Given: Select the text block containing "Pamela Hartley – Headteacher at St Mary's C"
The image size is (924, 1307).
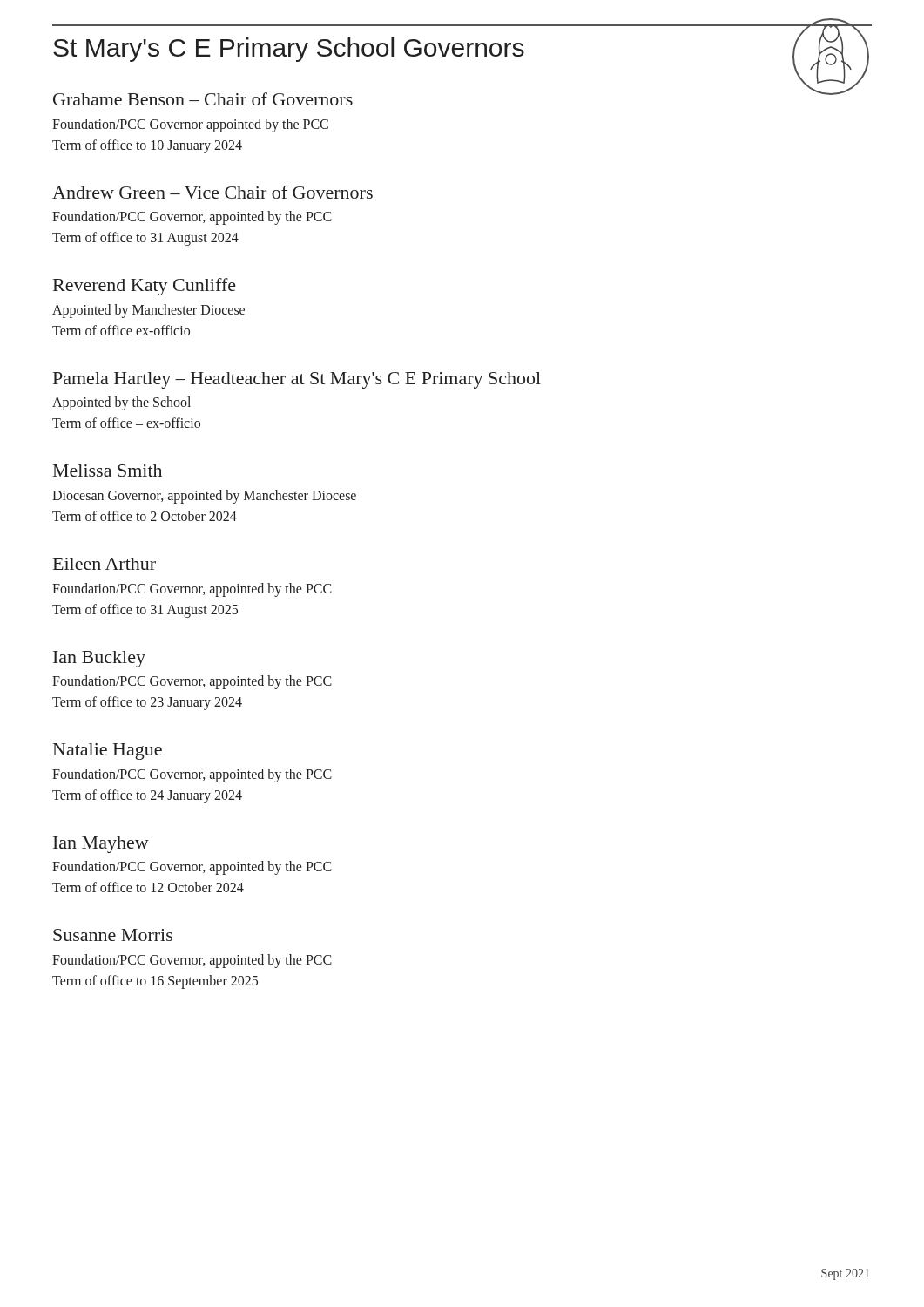Looking at the screenshot, I should pos(297,380).
